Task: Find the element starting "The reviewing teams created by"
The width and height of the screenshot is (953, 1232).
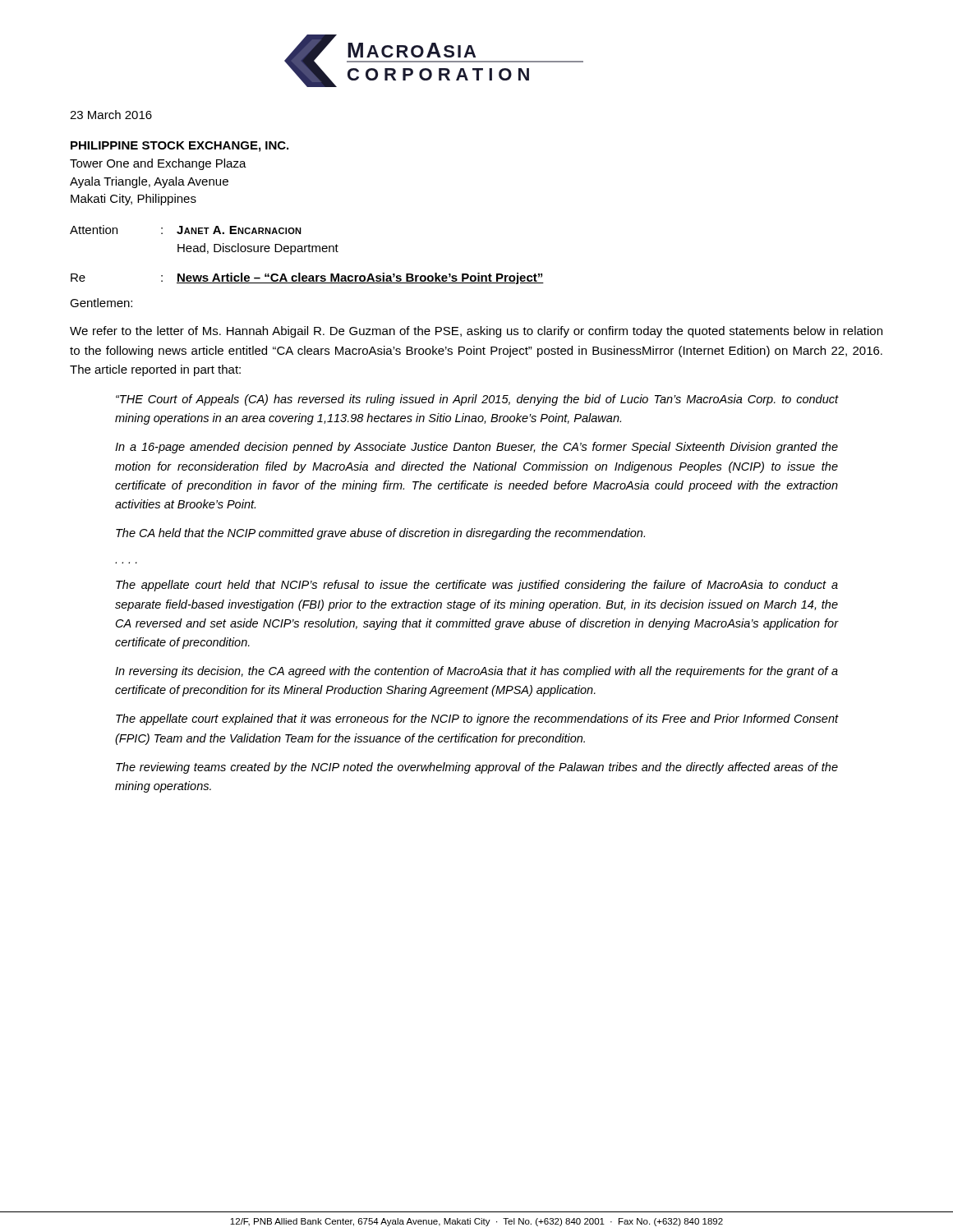Action: [476, 776]
